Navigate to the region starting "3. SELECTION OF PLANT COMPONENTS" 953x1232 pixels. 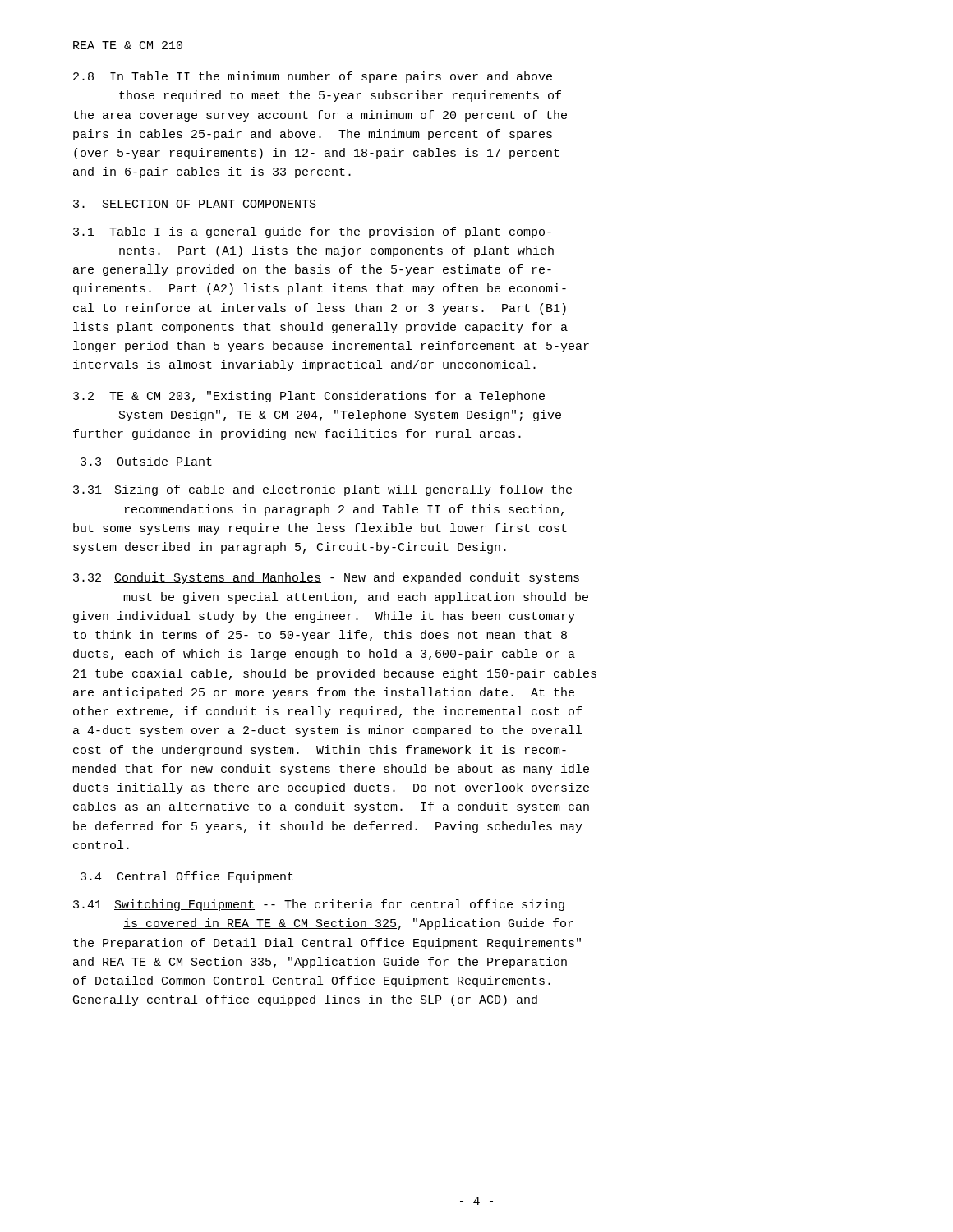pyautogui.click(x=194, y=205)
